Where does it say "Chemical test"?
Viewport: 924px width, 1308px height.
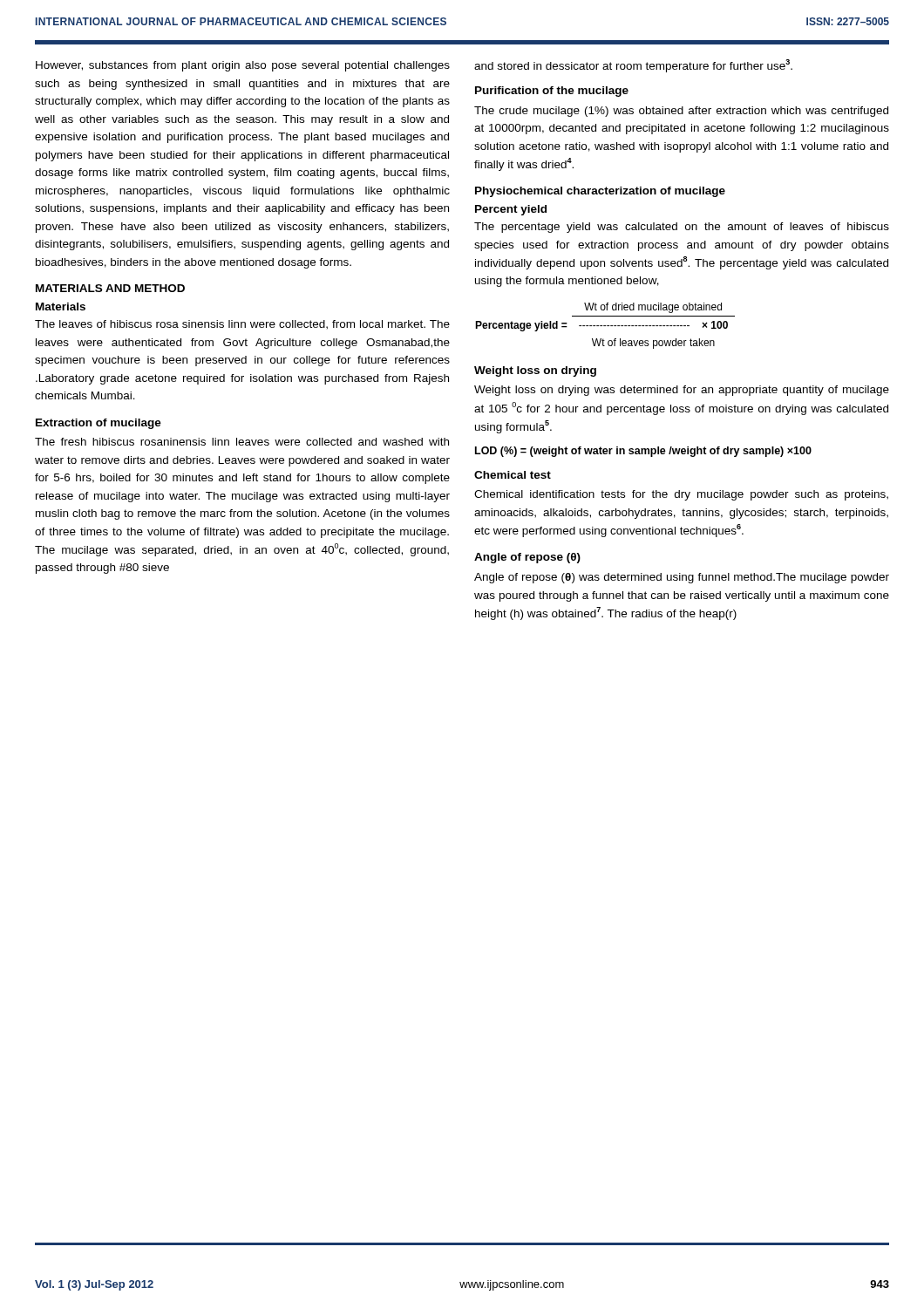(513, 475)
